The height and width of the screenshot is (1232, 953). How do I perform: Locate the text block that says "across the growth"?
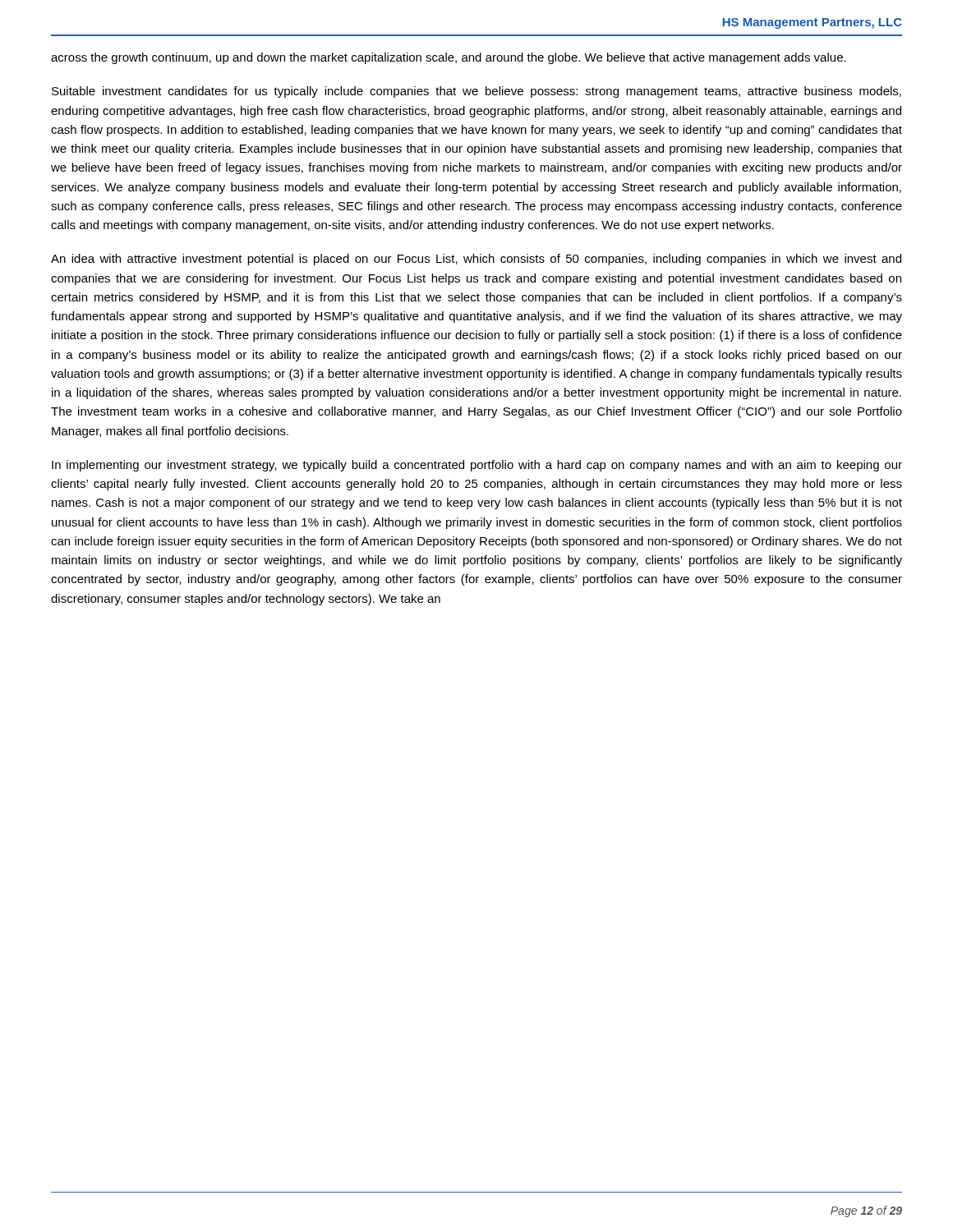(449, 57)
